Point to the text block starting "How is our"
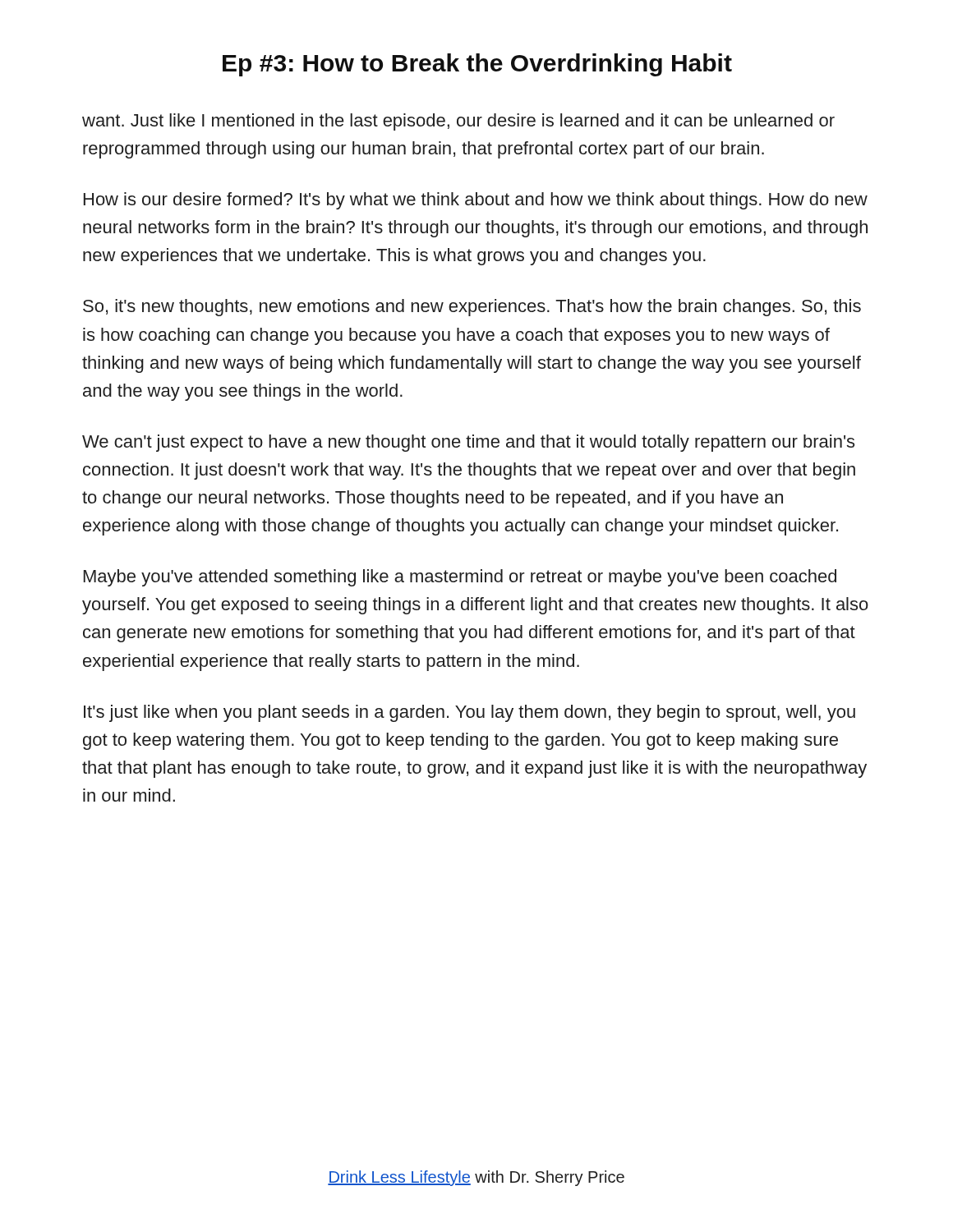This screenshot has width=953, height=1232. [475, 227]
